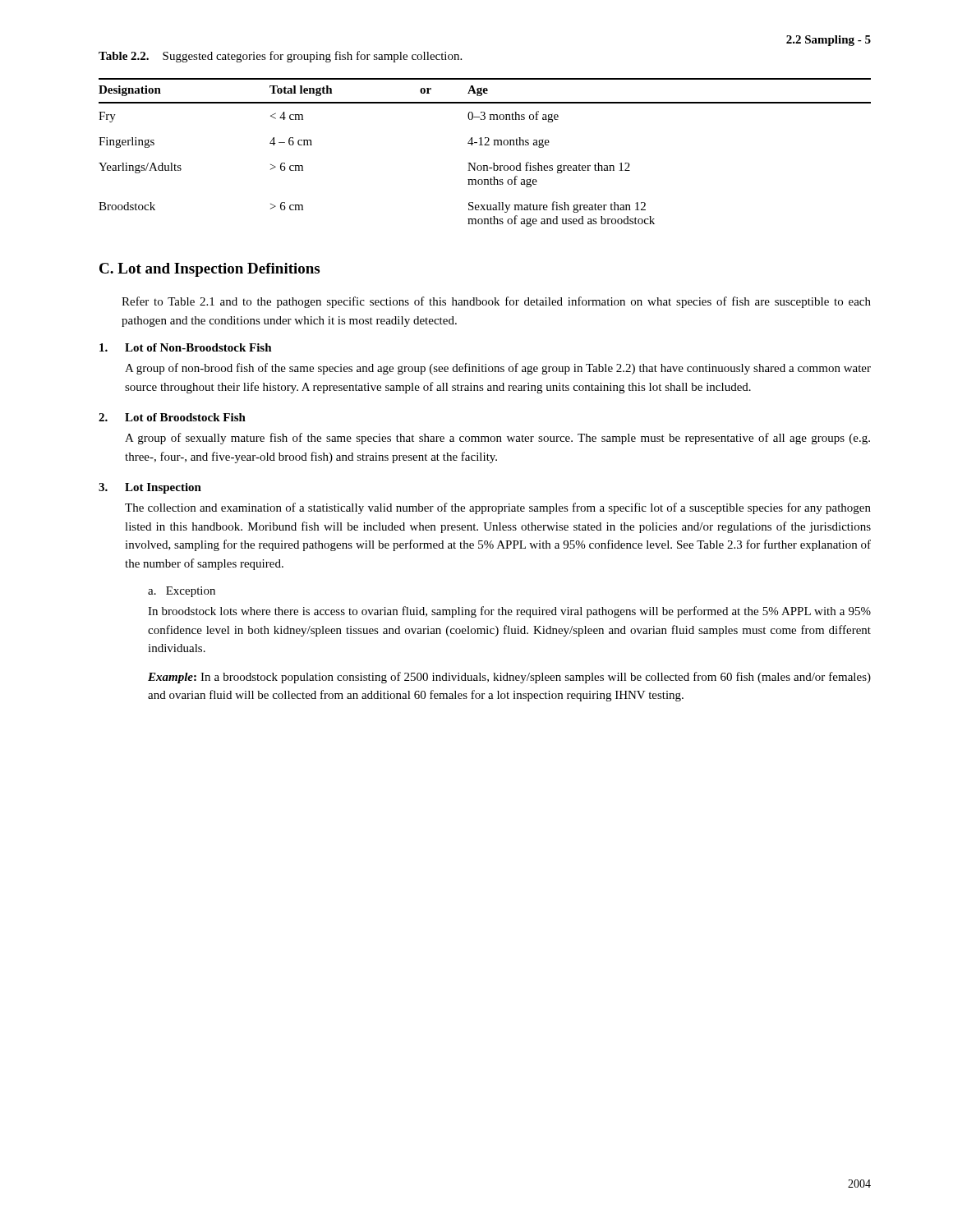This screenshot has height=1232, width=953.
Task: Select the list item that reads "3. Lot Inspection The collection"
Action: 150,488
